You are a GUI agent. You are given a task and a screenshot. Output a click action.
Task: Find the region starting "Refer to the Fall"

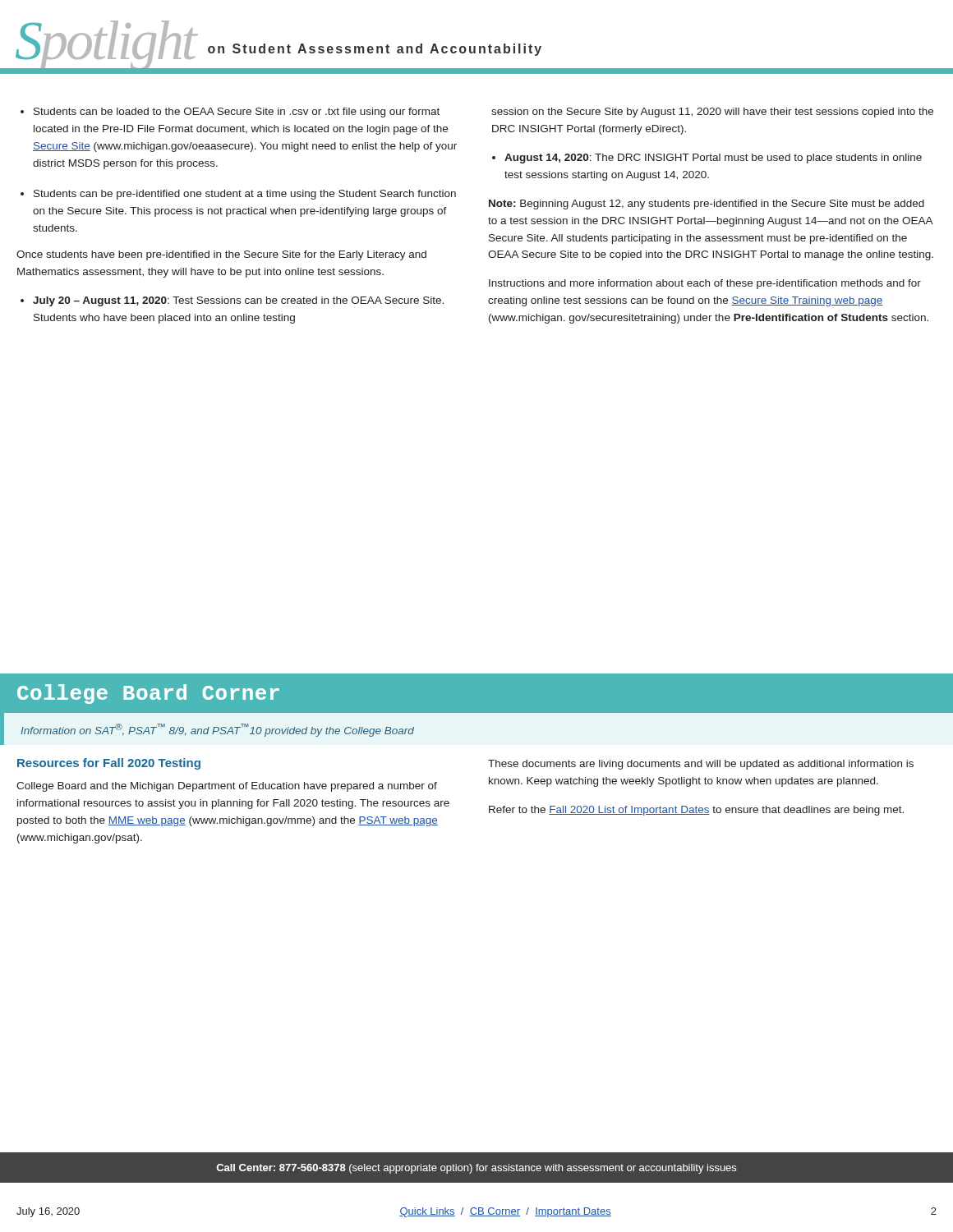click(696, 809)
